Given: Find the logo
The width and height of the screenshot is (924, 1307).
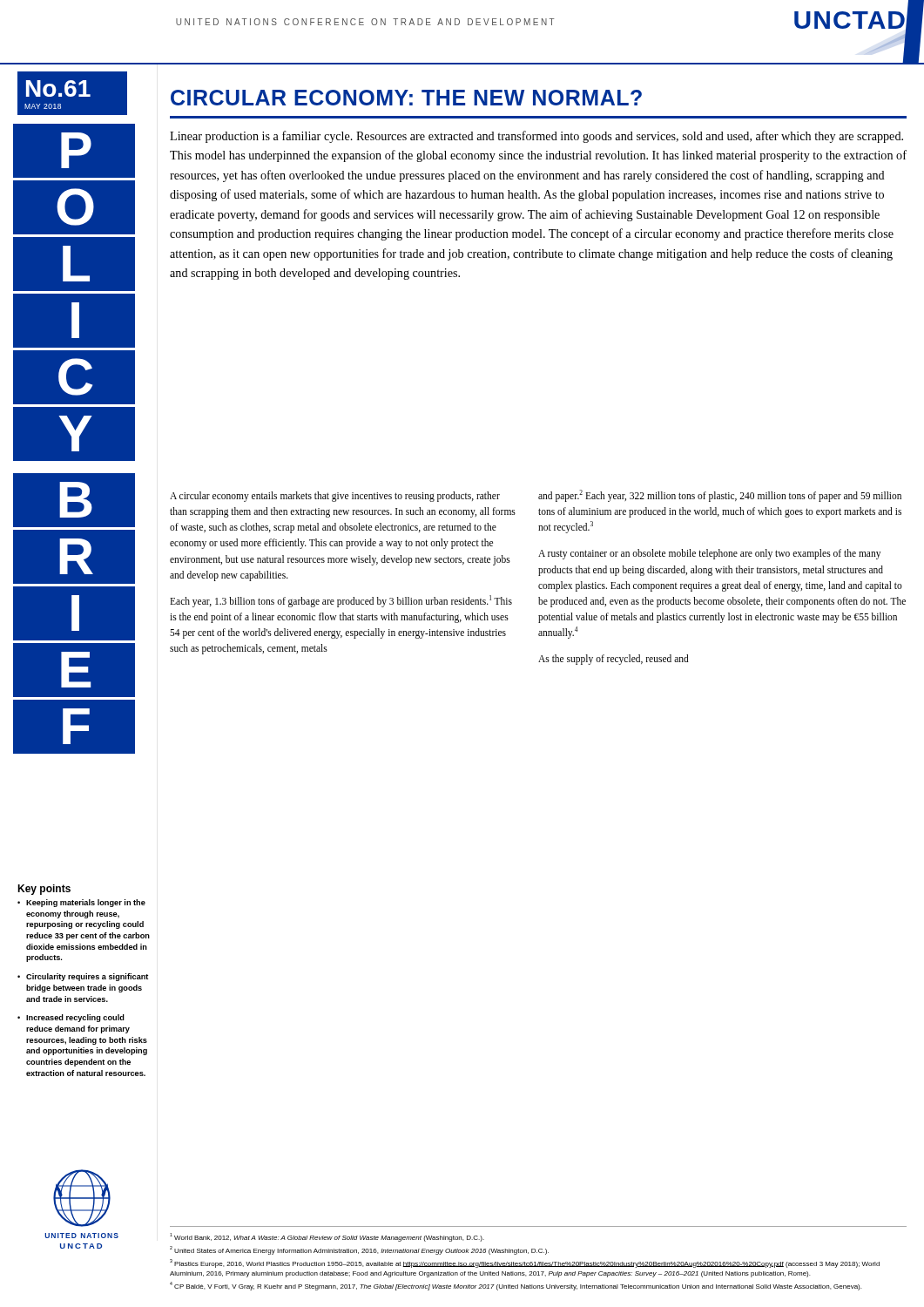Looking at the screenshot, I should 82,1209.
